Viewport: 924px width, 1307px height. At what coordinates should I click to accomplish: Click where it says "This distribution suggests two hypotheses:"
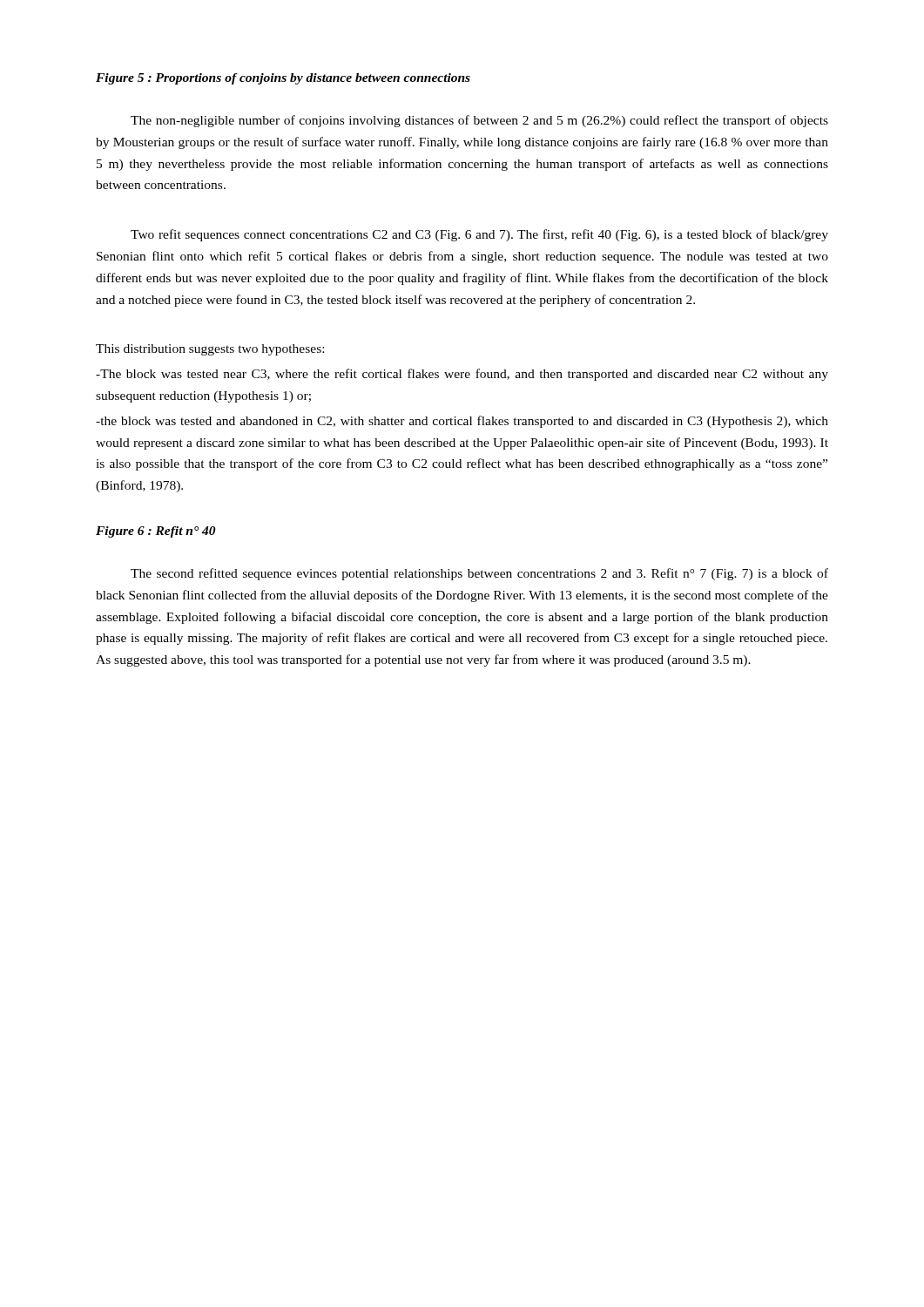210,350
